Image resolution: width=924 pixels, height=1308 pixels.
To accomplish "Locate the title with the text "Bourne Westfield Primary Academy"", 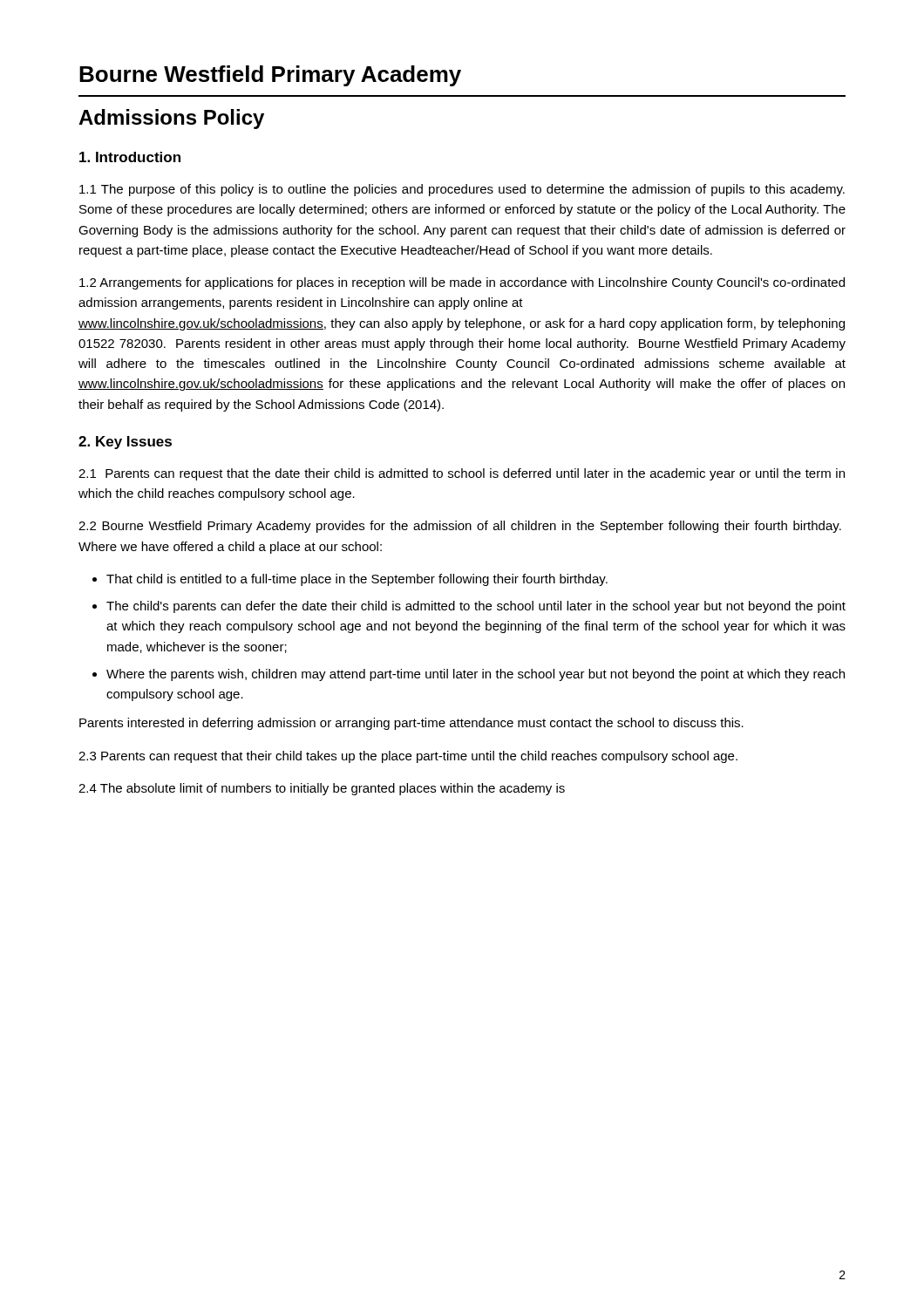I will pyautogui.click(x=462, y=79).
